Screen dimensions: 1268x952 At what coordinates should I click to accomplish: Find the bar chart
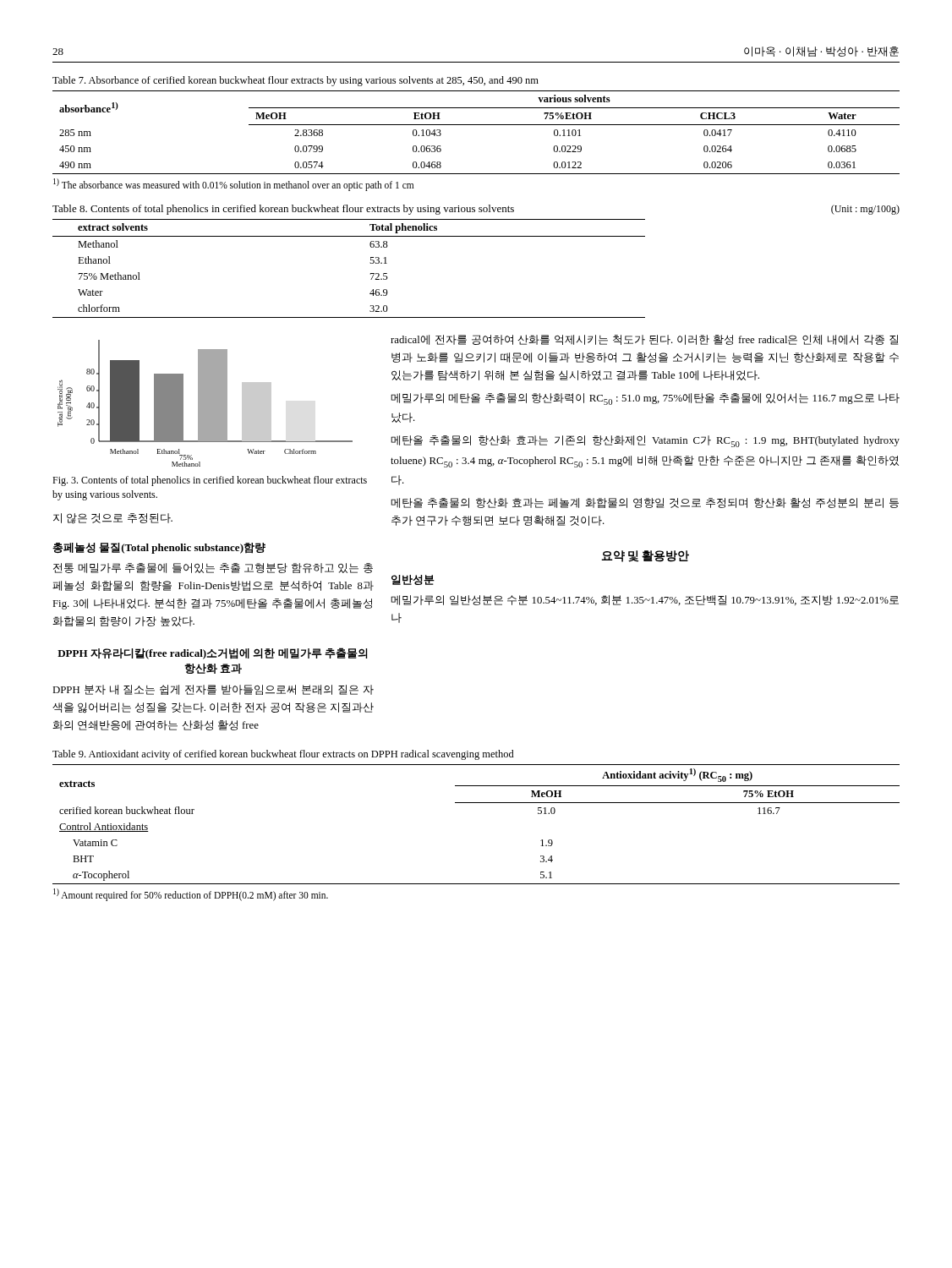tap(213, 401)
